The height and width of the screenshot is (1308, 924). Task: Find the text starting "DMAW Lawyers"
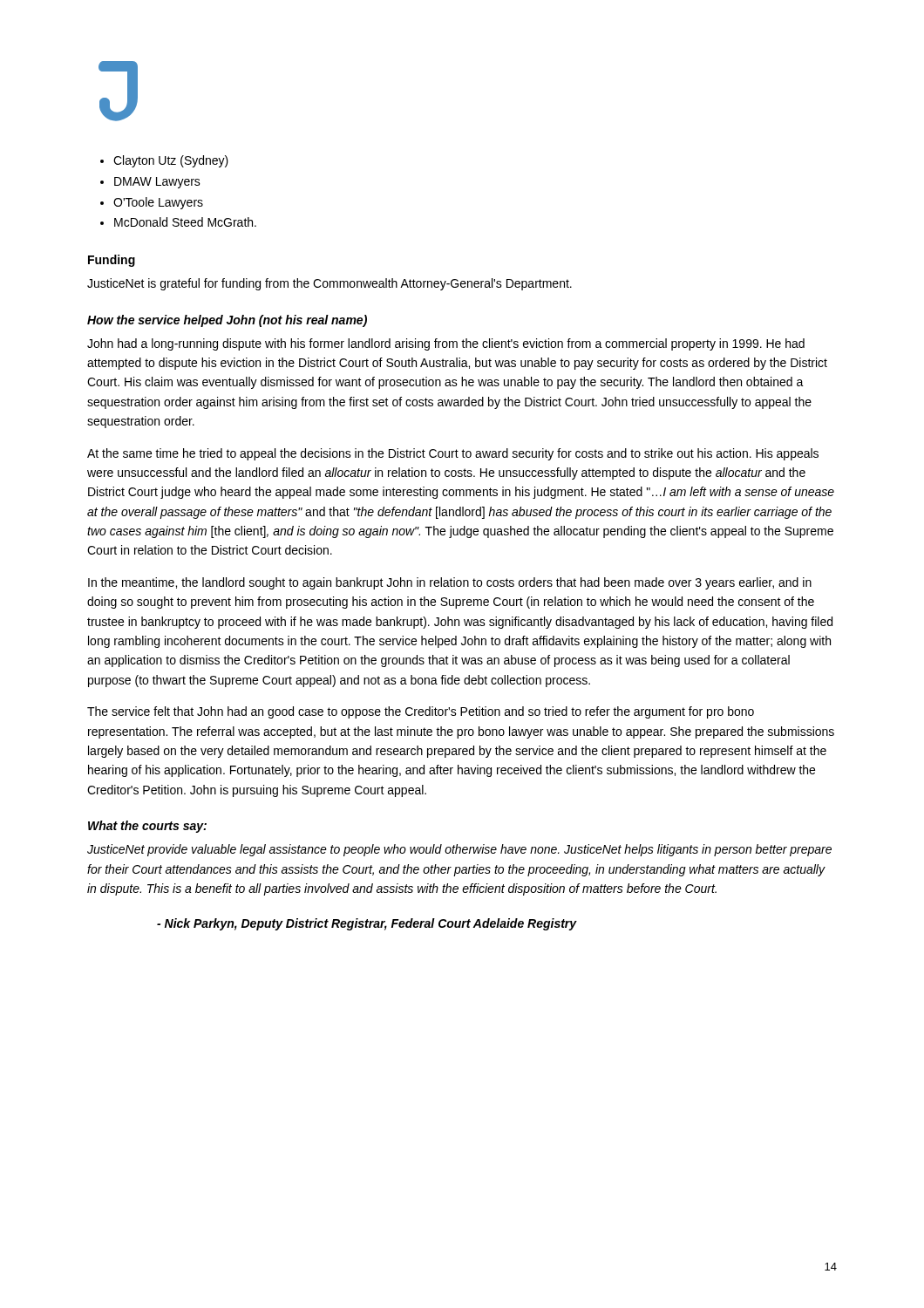157,181
